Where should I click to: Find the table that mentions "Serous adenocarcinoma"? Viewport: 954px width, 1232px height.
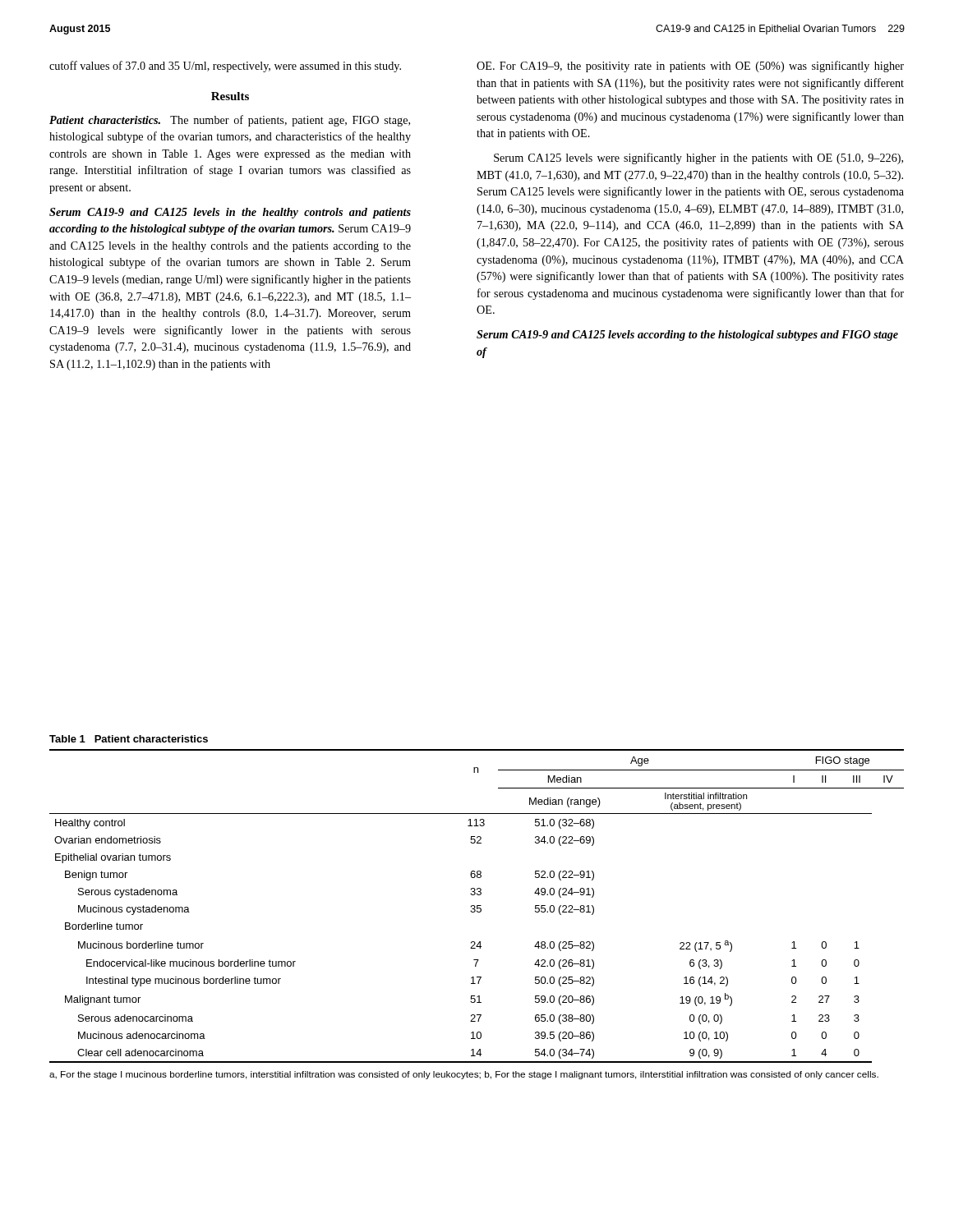tap(477, 906)
